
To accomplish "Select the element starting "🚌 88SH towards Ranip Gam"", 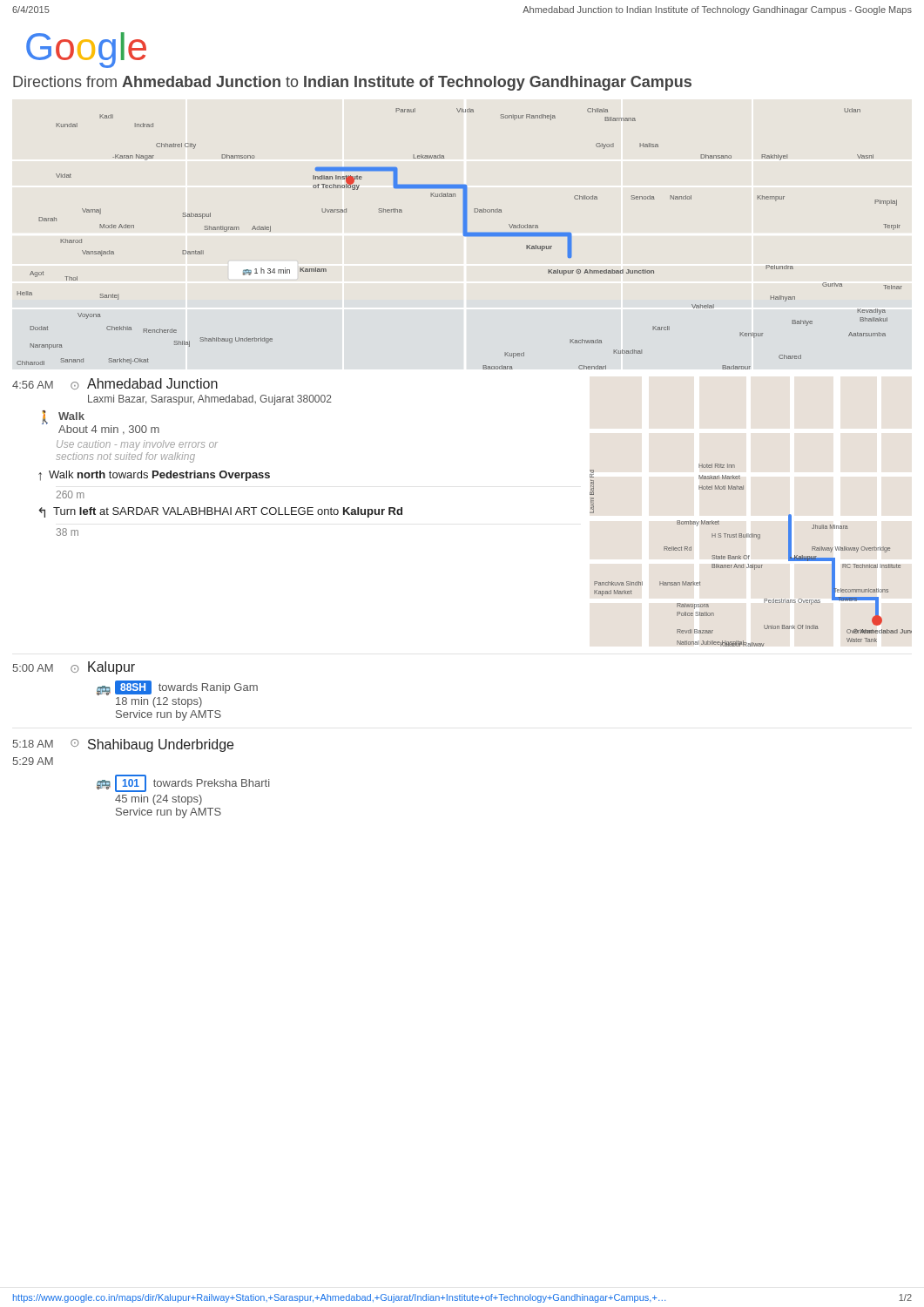I will click(177, 688).
